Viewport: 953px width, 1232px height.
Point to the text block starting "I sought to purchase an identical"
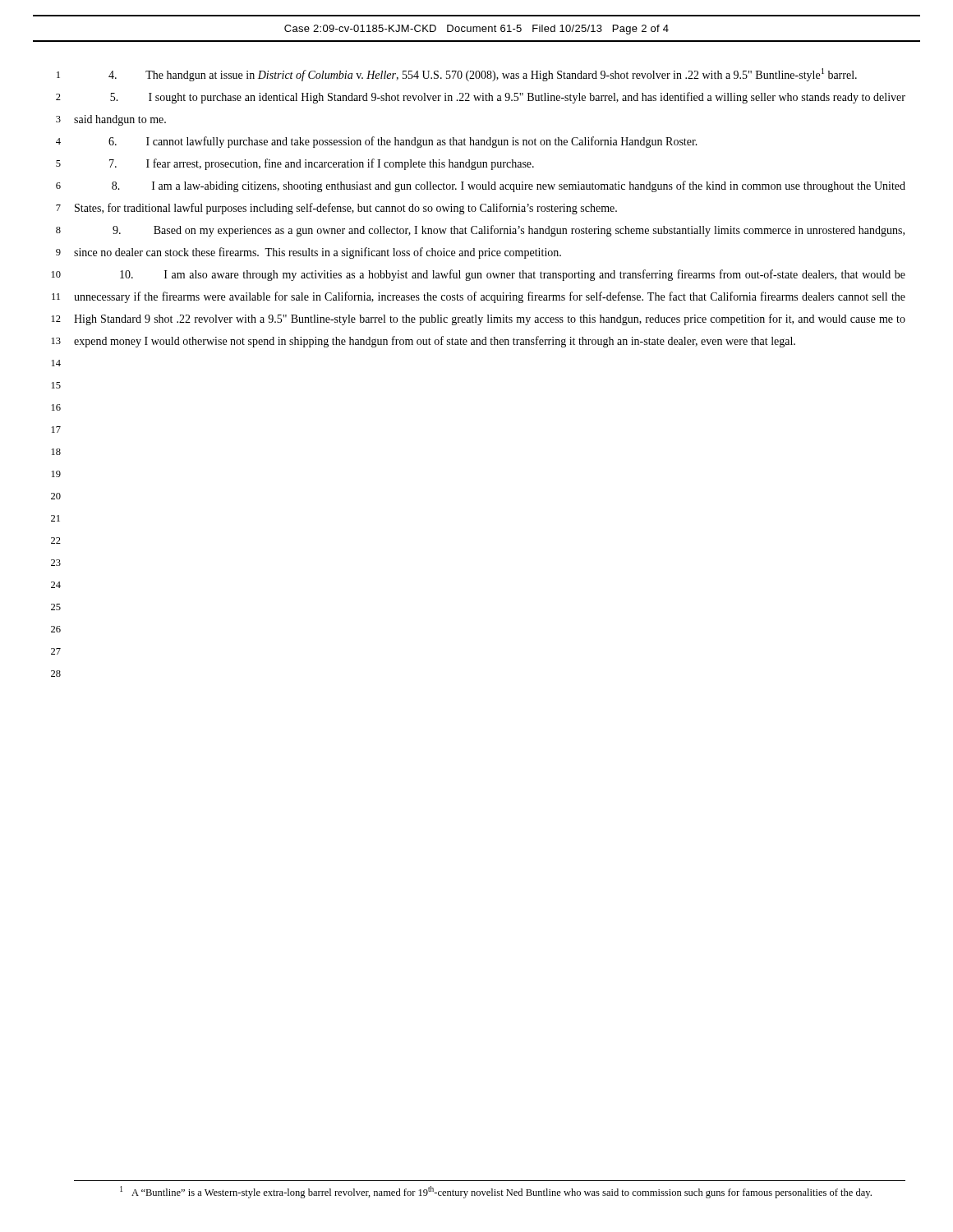(490, 108)
